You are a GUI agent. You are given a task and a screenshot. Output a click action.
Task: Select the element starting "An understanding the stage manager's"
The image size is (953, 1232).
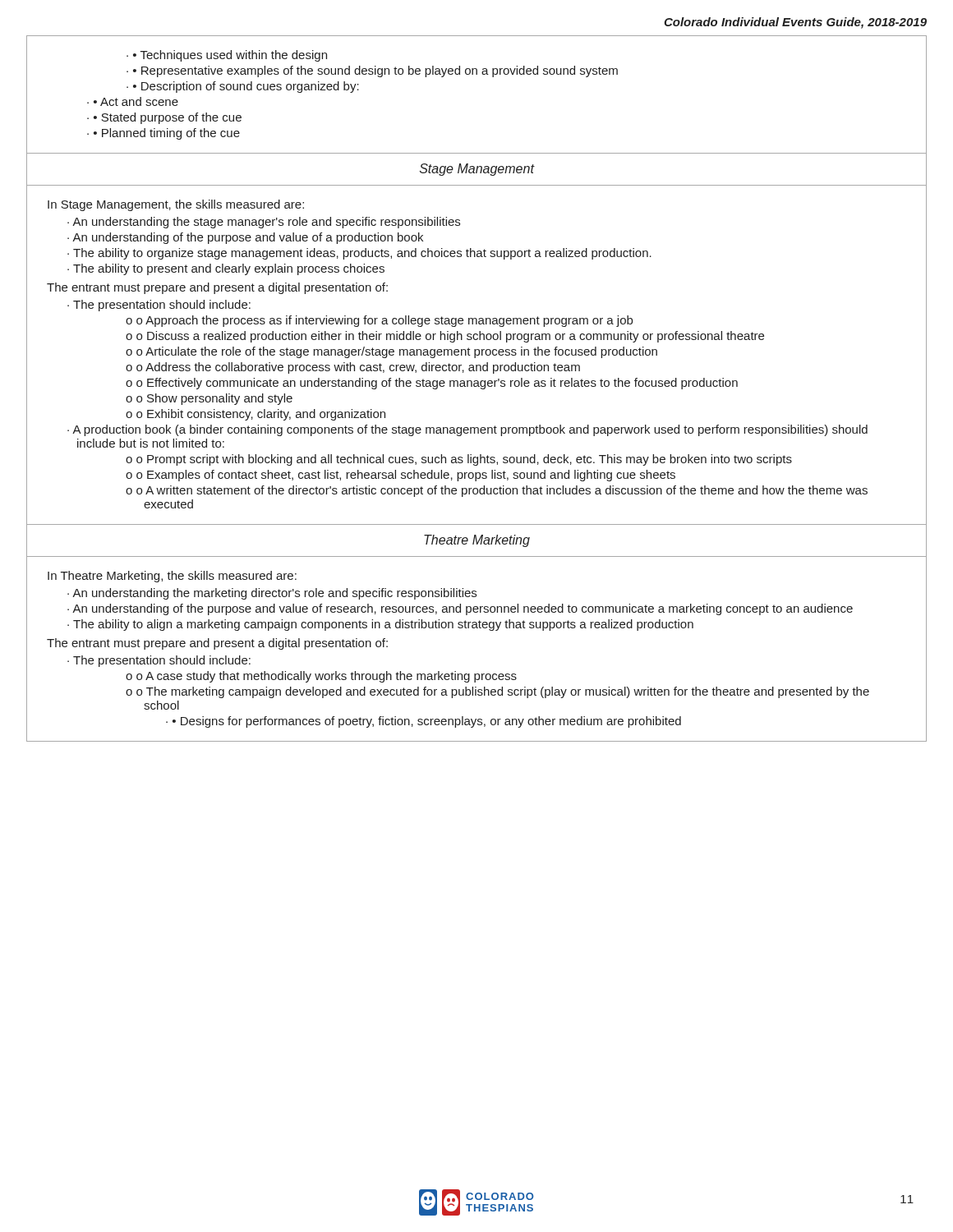click(x=267, y=221)
